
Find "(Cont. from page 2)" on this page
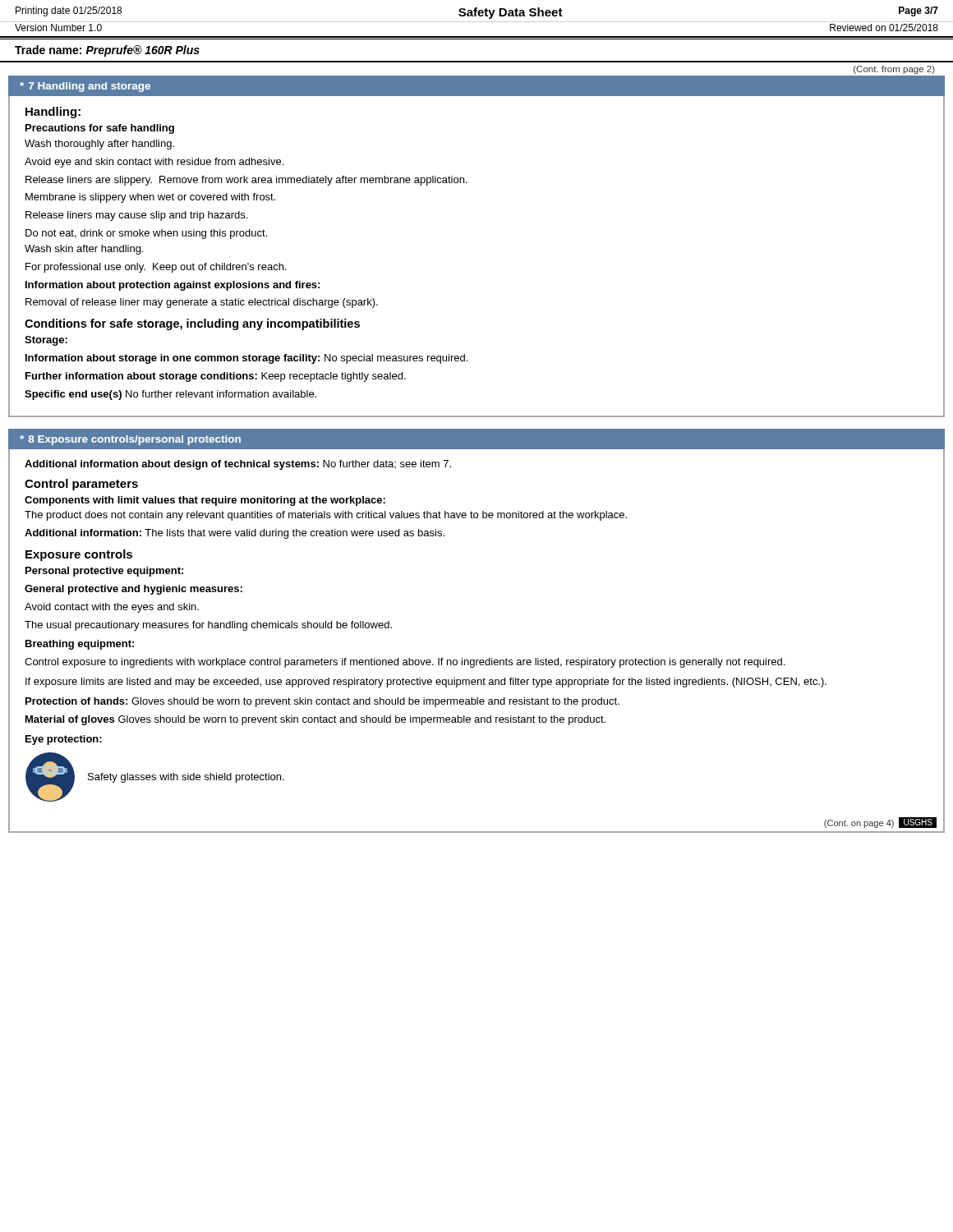(894, 69)
